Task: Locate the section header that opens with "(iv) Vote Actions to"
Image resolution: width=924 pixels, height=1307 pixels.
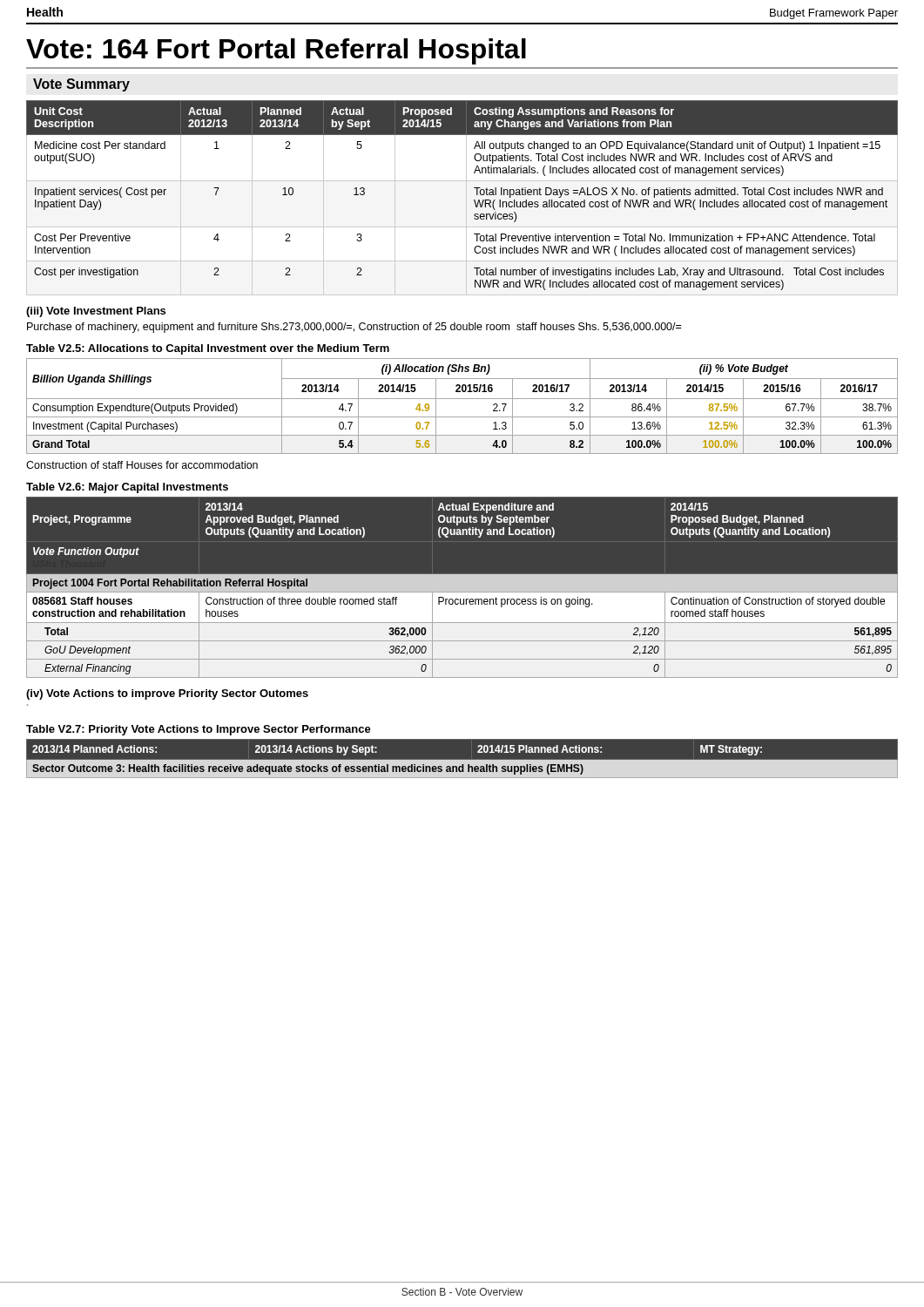Action: pos(167,693)
